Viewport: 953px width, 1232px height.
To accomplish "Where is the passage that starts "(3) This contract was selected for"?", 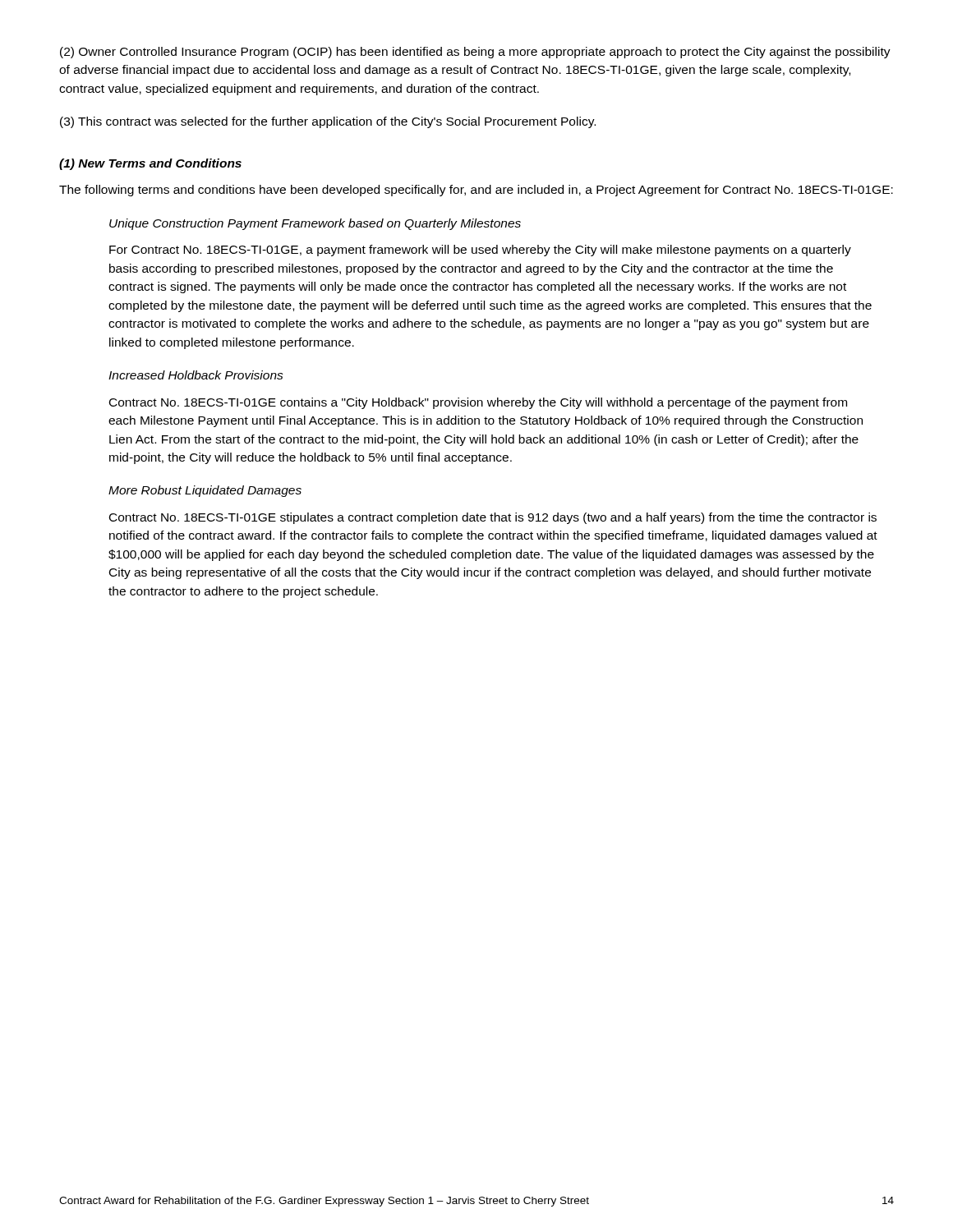I will (x=328, y=121).
